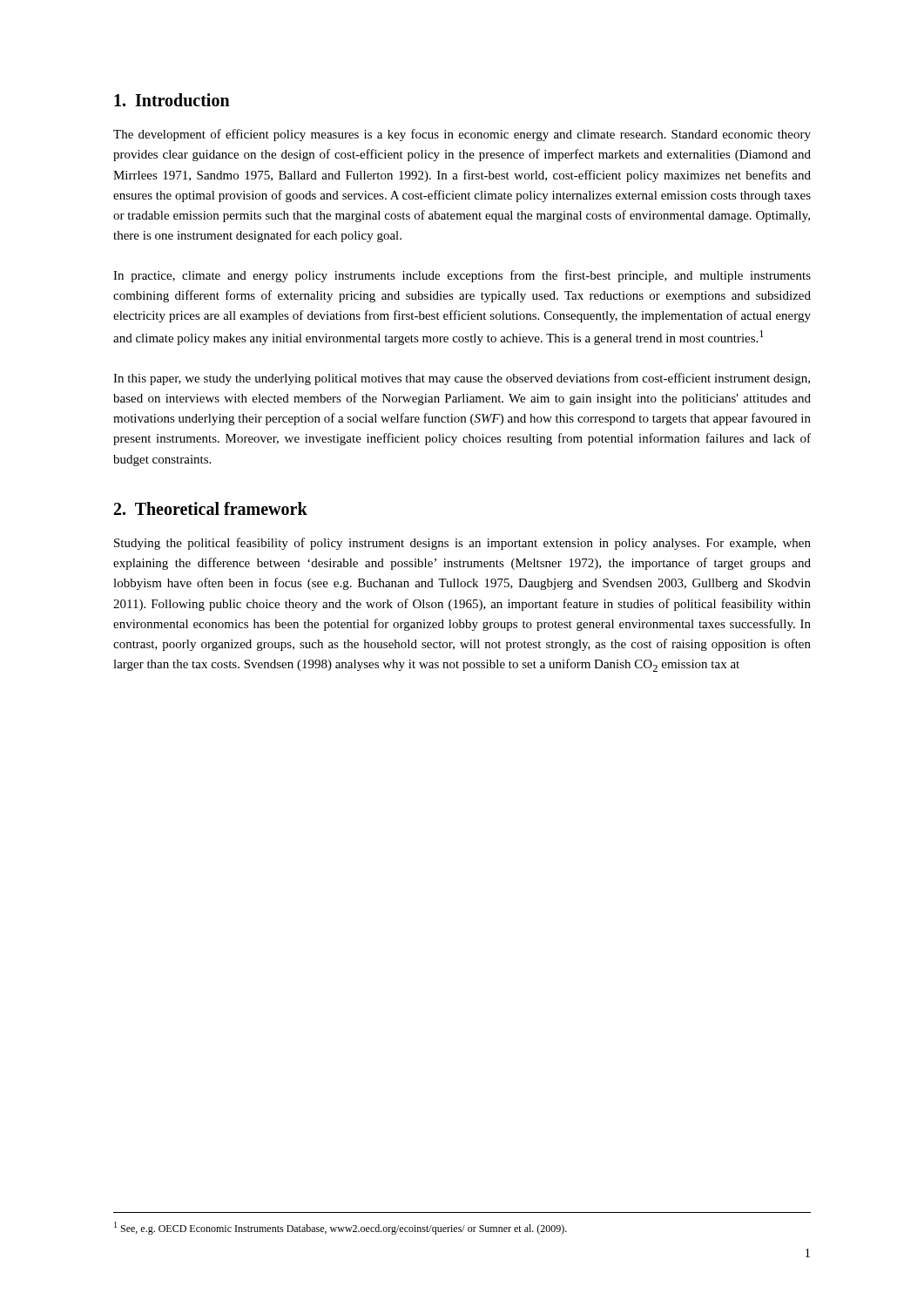Point to the block beginning "In this paper, we study the underlying"
The width and height of the screenshot is (924, 1307).
tap(462, 418)
